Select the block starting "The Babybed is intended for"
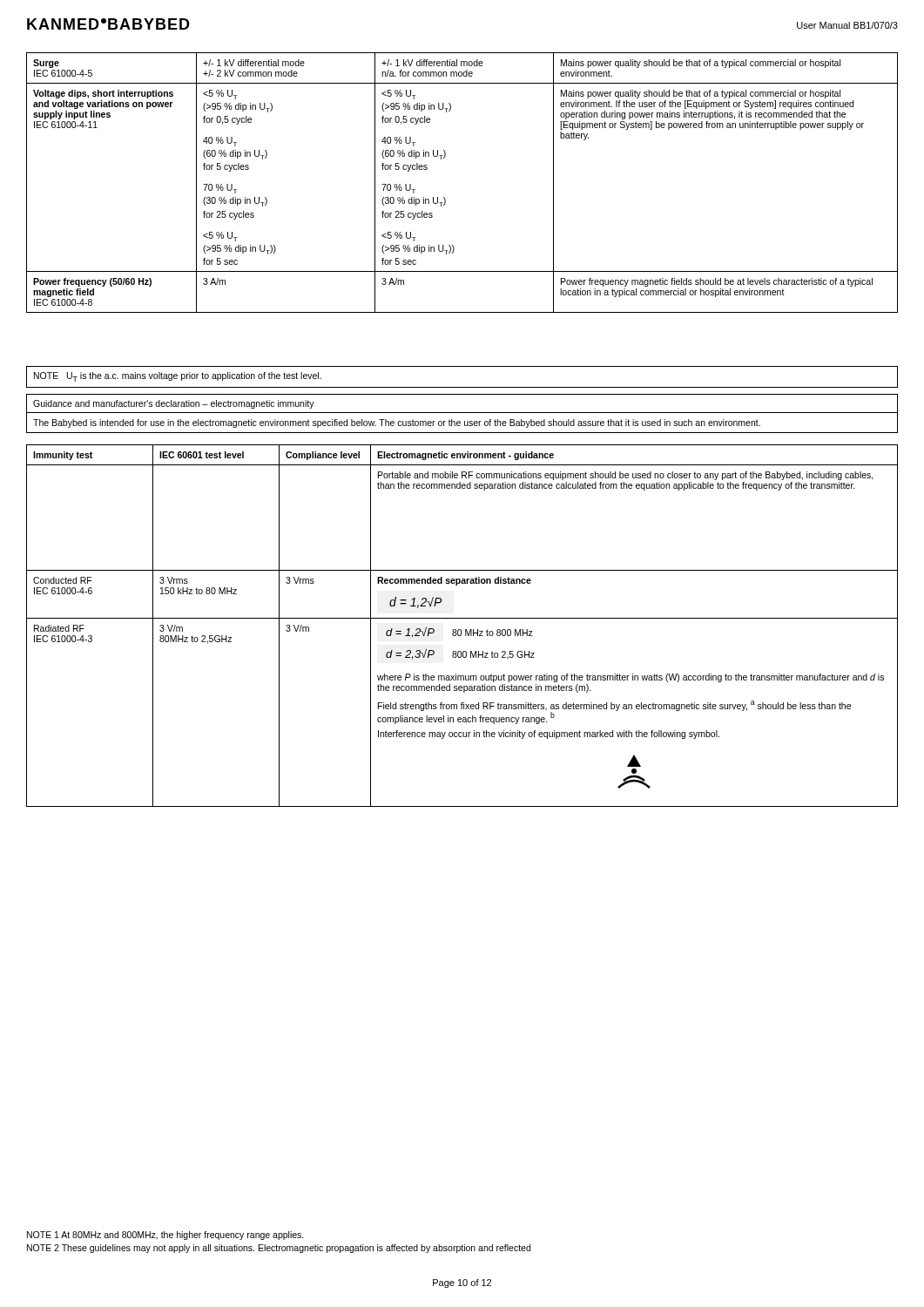Viewport: 924px width, 1307px height. coord(397,423)
